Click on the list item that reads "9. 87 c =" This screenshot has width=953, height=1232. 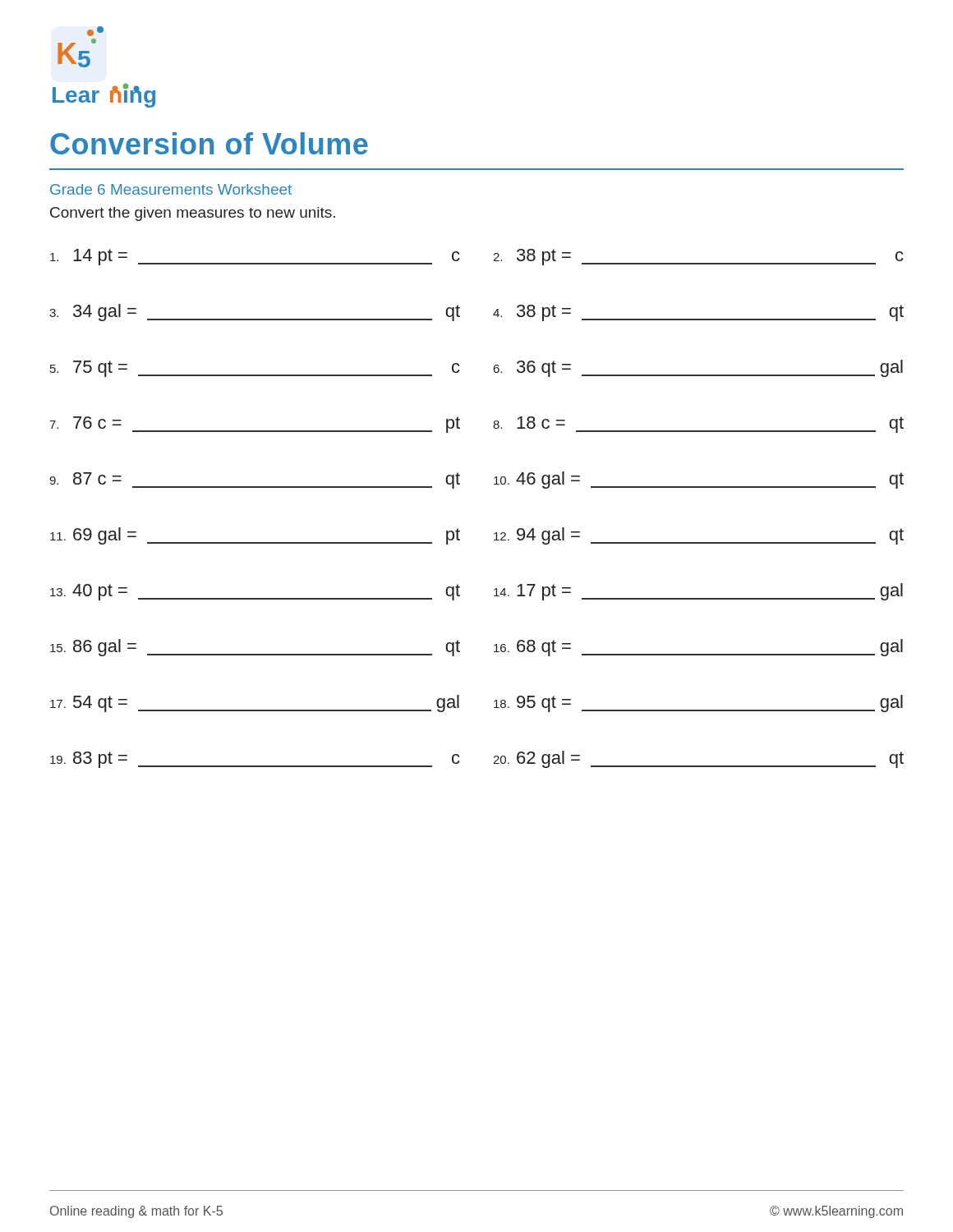coord(255,479)
